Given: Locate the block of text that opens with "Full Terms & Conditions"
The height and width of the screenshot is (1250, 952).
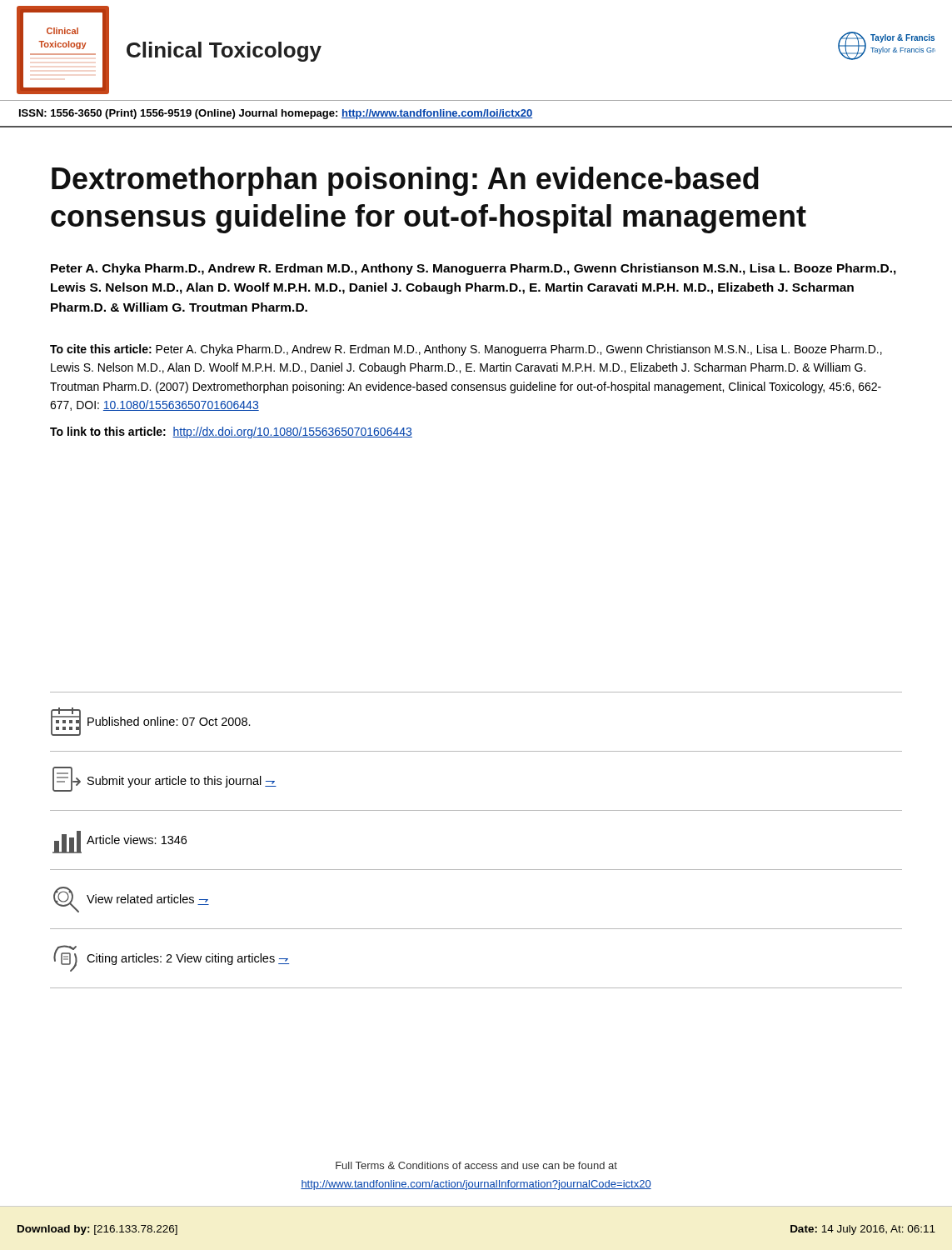Looking at the screenshot, I should 476,1174.
